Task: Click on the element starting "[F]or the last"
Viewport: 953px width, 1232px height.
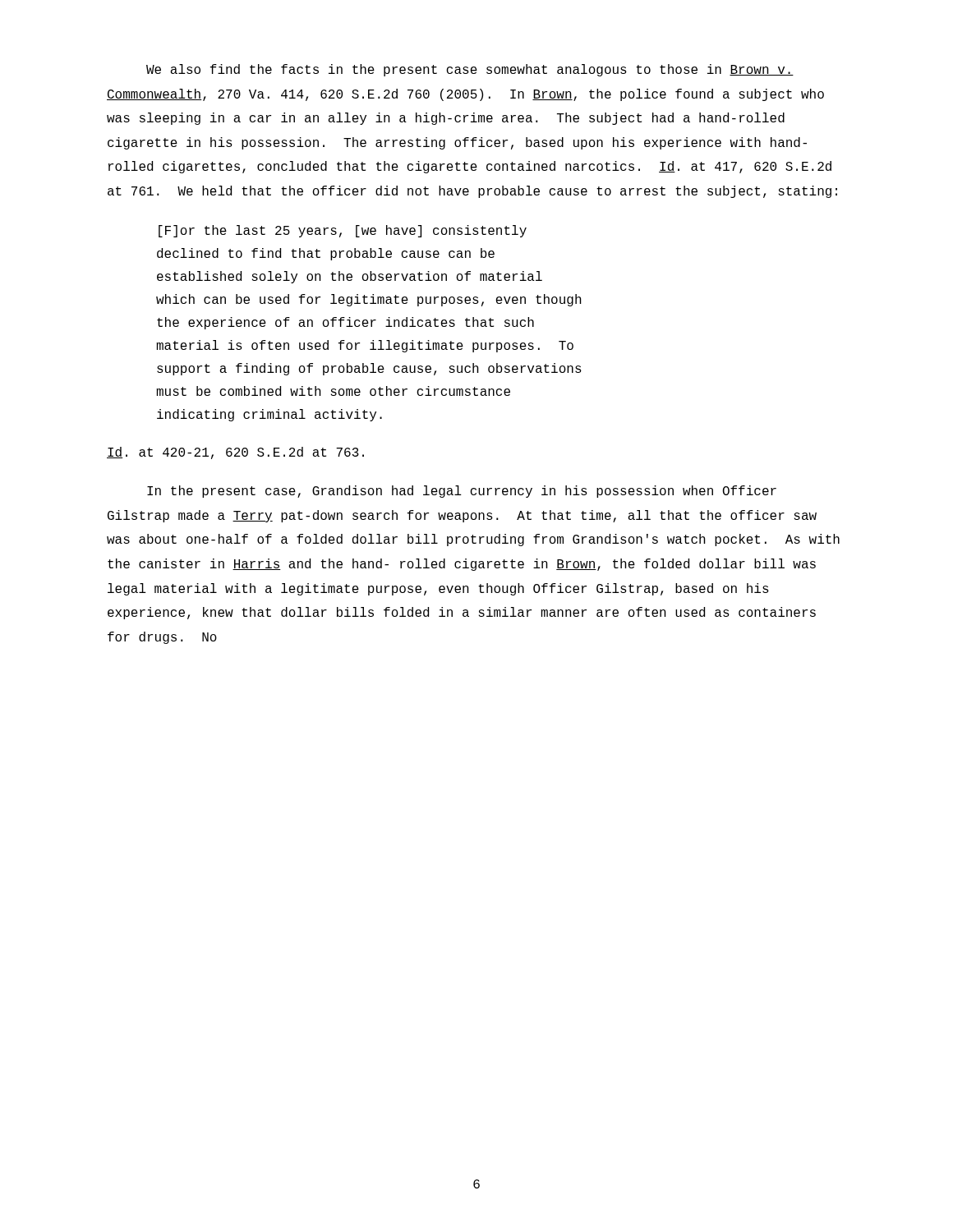Action: point(369,323)
